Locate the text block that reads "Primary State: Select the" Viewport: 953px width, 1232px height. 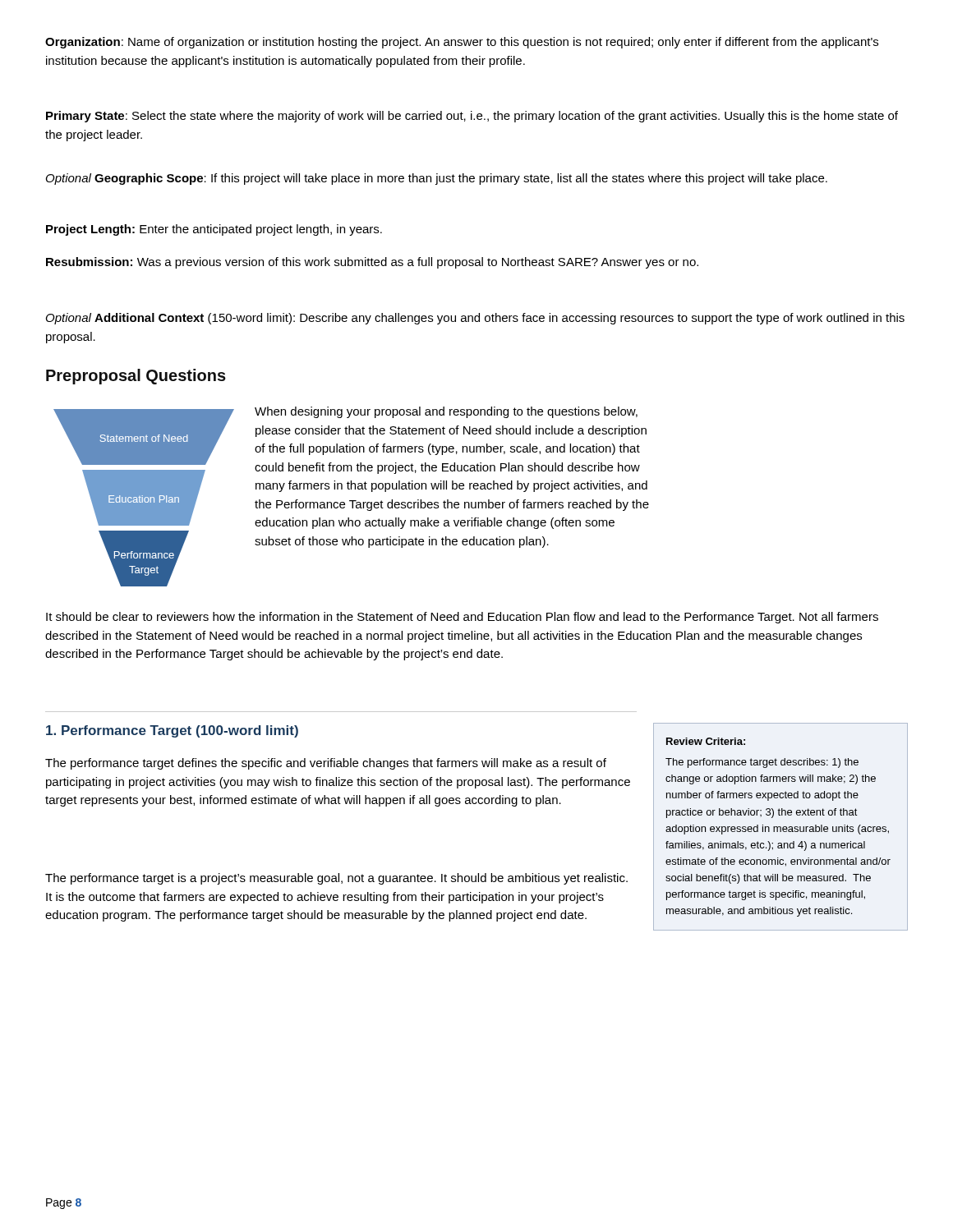click(472, 125)
